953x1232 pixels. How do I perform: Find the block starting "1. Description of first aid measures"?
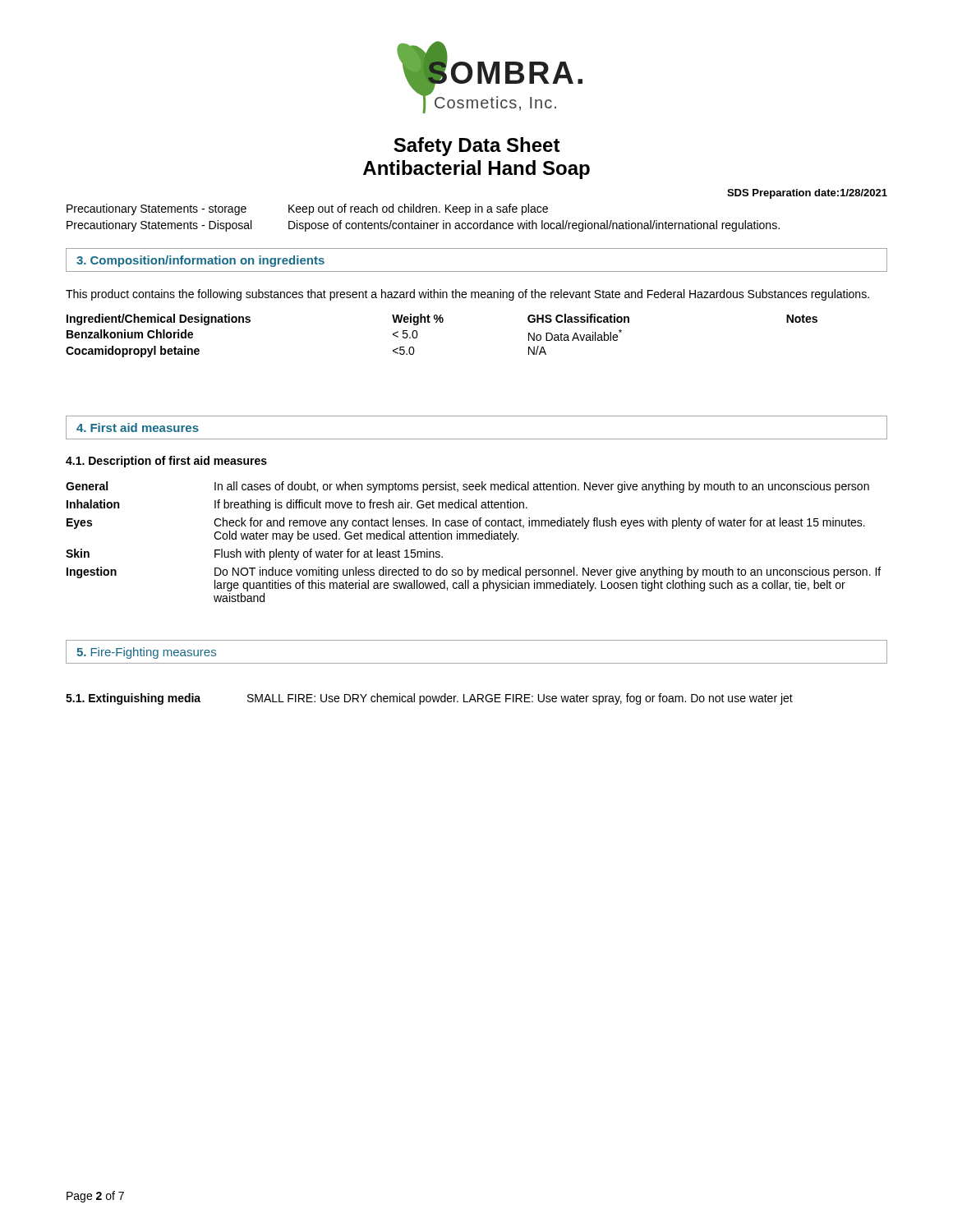(166, 461)
